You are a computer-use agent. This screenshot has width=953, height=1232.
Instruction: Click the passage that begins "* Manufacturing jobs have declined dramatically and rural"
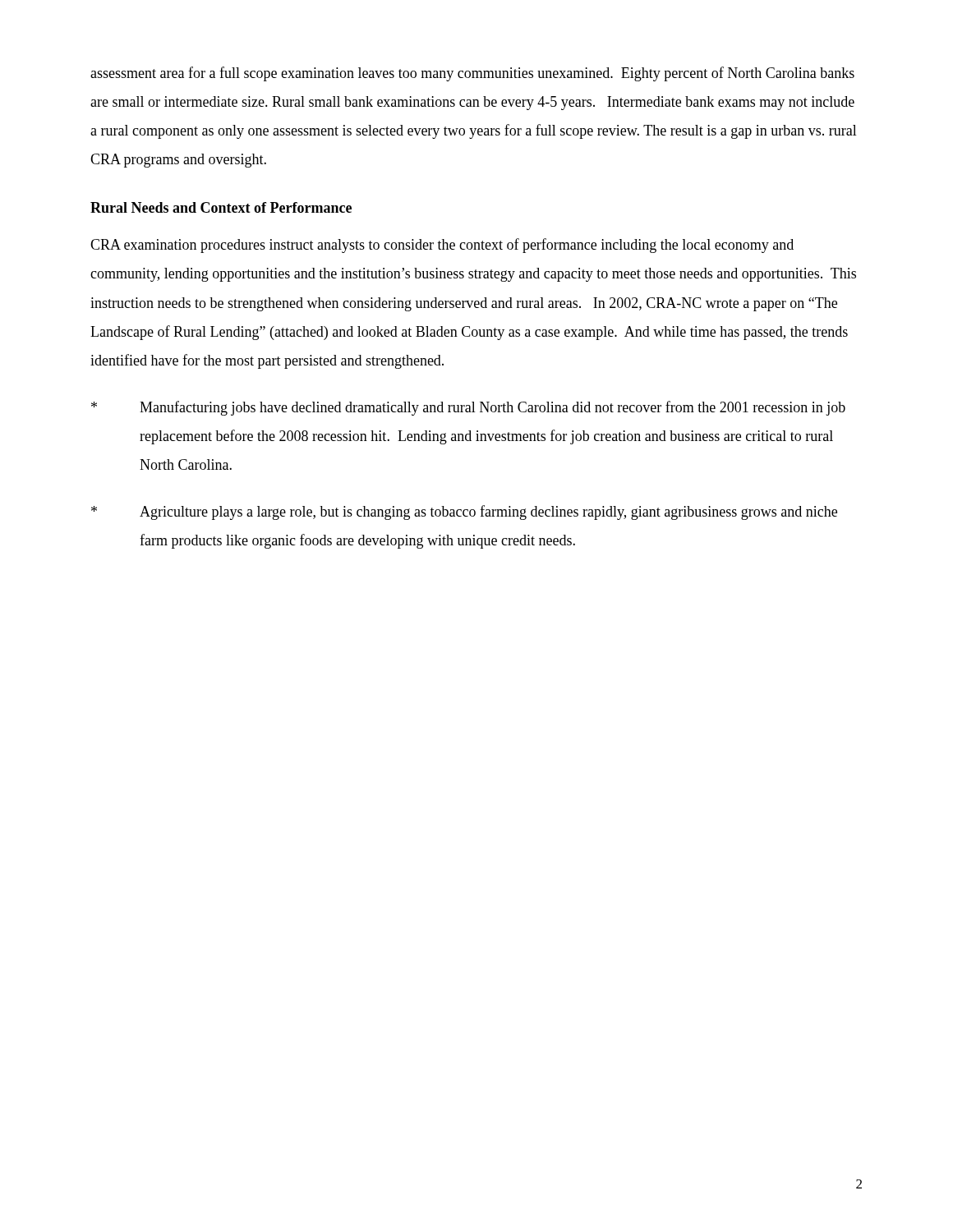point(476,436)
